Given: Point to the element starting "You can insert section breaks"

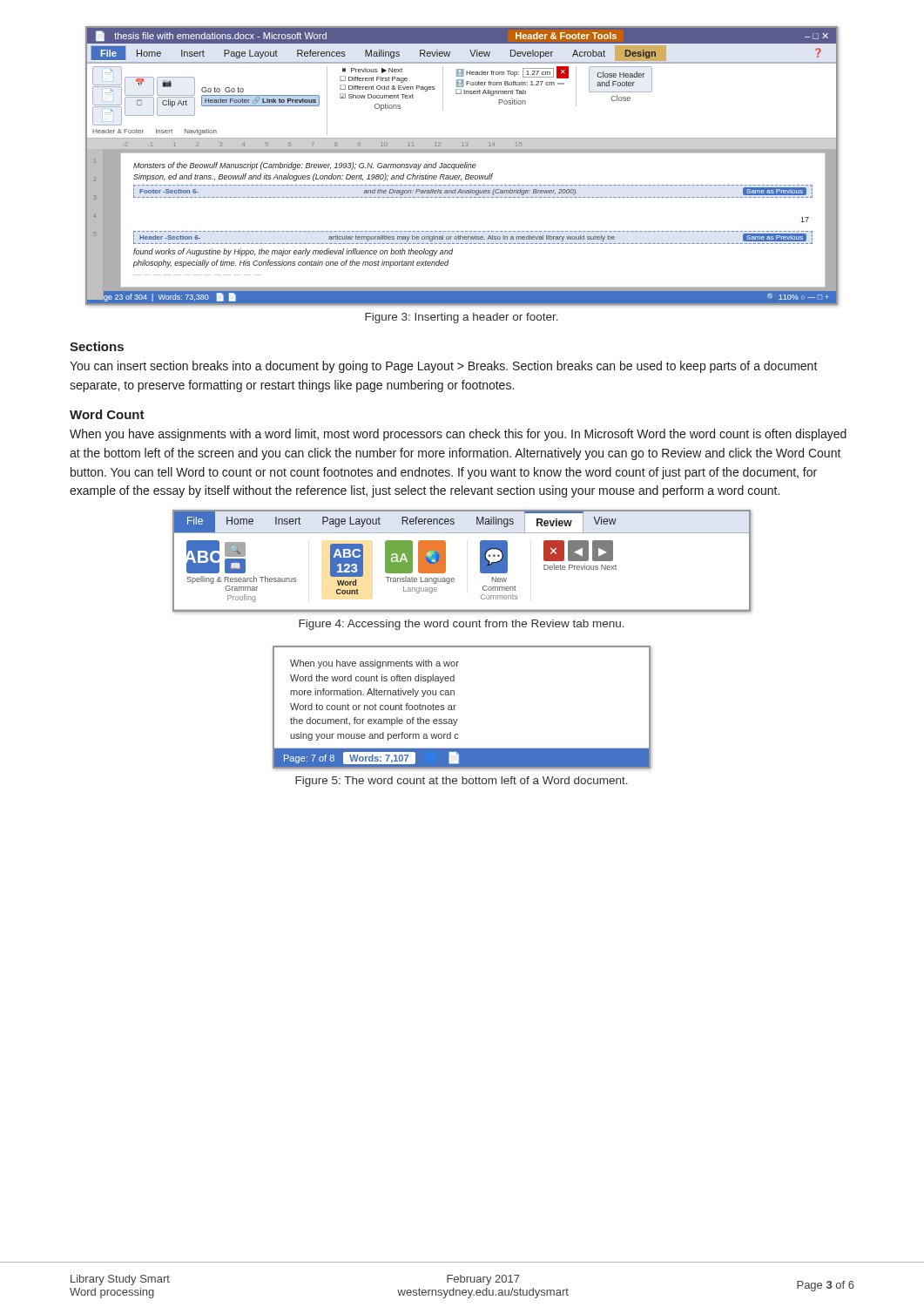Looking at the screenshot, I should [x=443, y=375].
